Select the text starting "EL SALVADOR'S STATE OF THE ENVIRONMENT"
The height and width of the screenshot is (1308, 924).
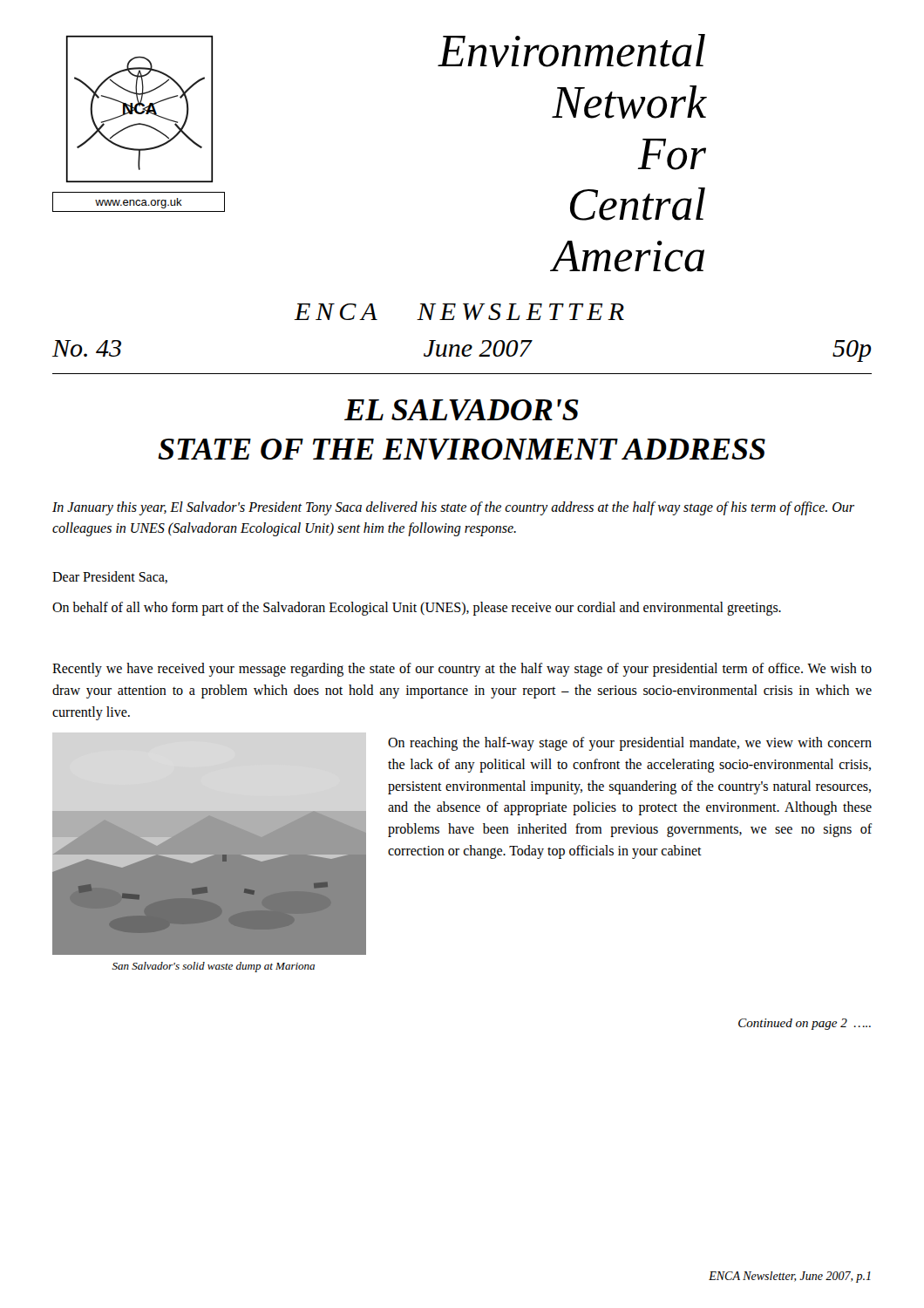pos(462,430)
